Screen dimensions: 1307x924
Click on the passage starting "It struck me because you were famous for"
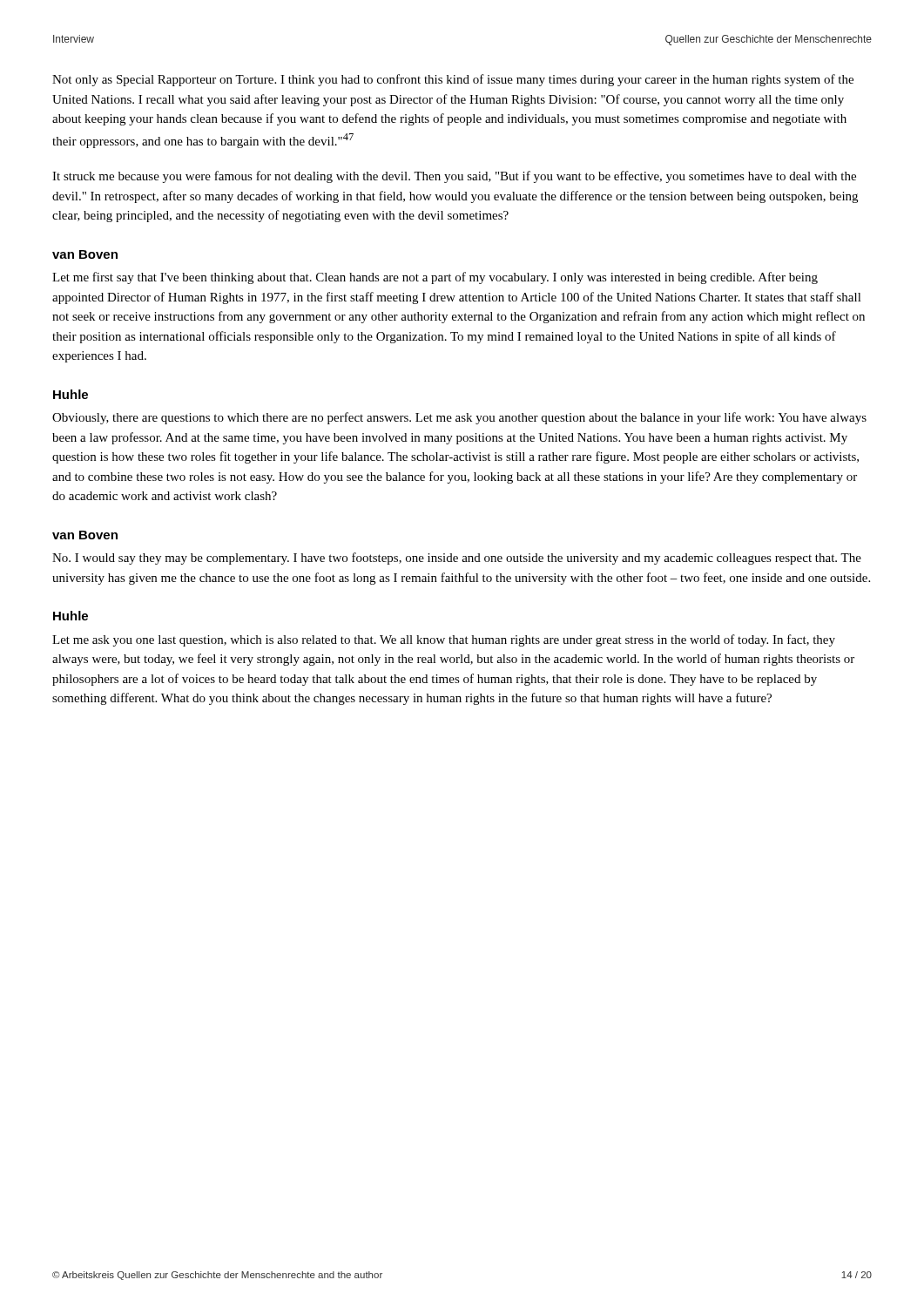pos(455,196)
